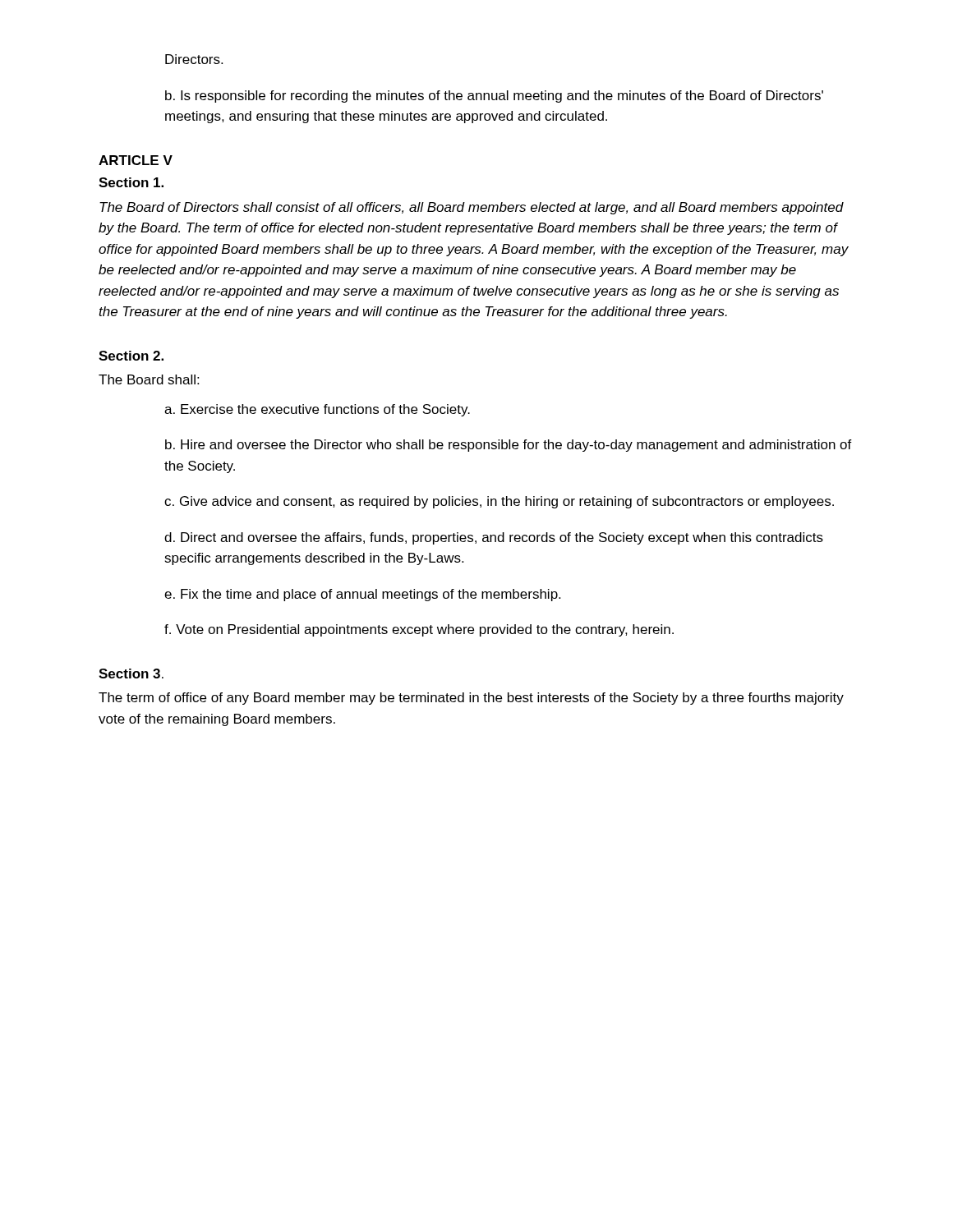Find the block starting "b. Is responsible"
The image size is (953, 1232).
(509, 106)
